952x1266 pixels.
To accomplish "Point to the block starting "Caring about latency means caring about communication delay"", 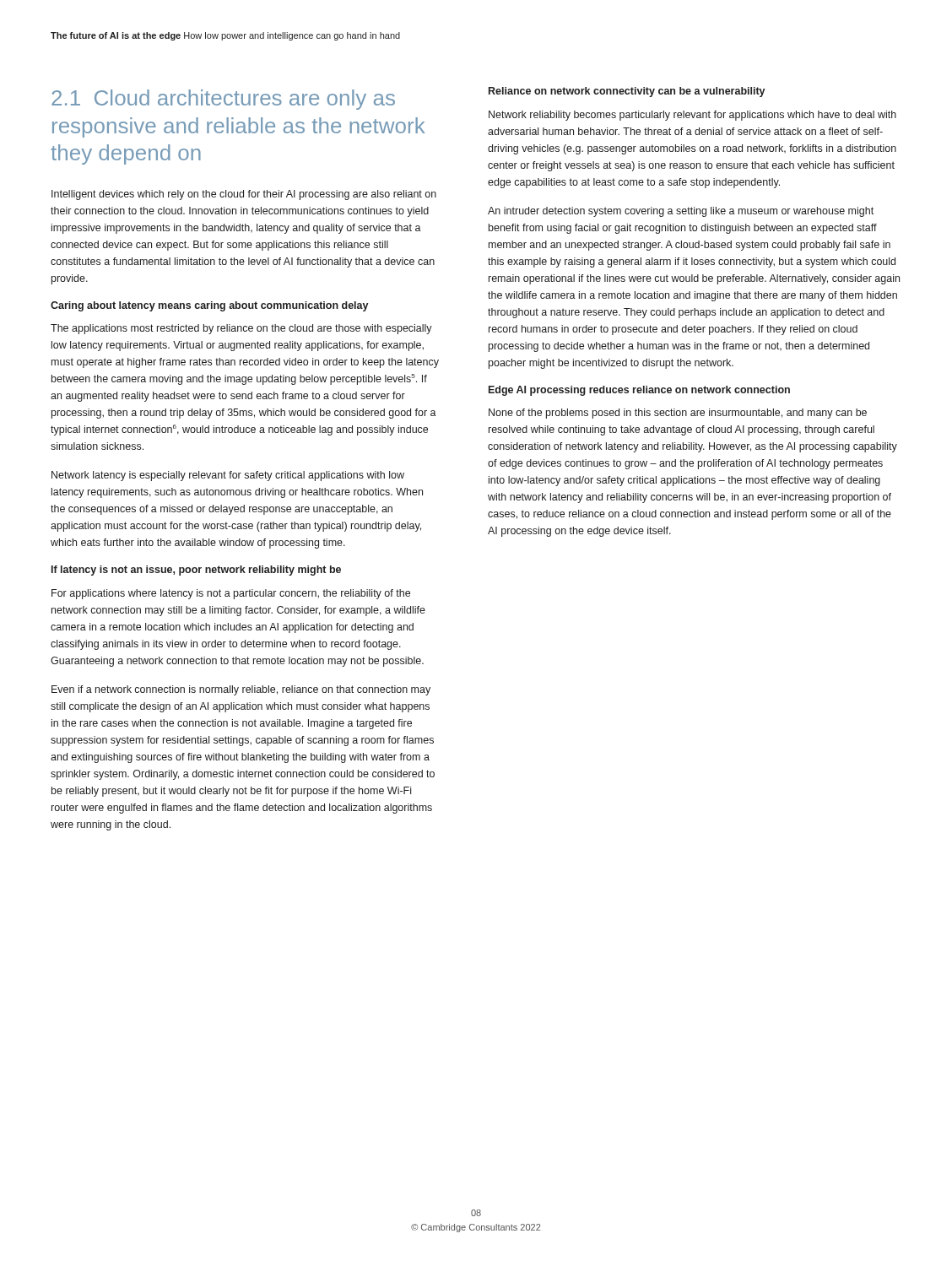I will pyautogui.click(x=210, y=305).
